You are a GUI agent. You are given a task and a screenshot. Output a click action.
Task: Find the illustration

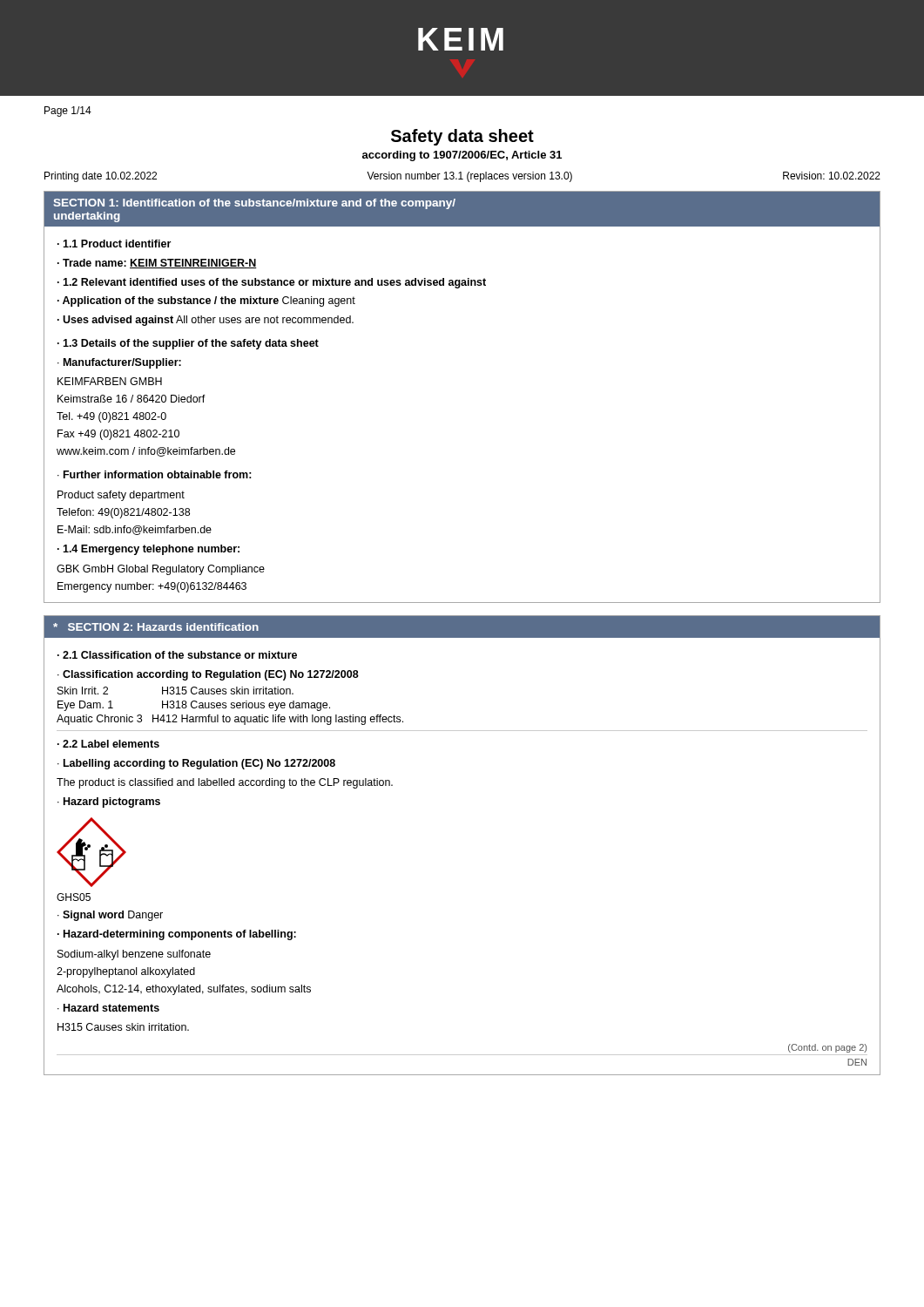coord(91,854)
